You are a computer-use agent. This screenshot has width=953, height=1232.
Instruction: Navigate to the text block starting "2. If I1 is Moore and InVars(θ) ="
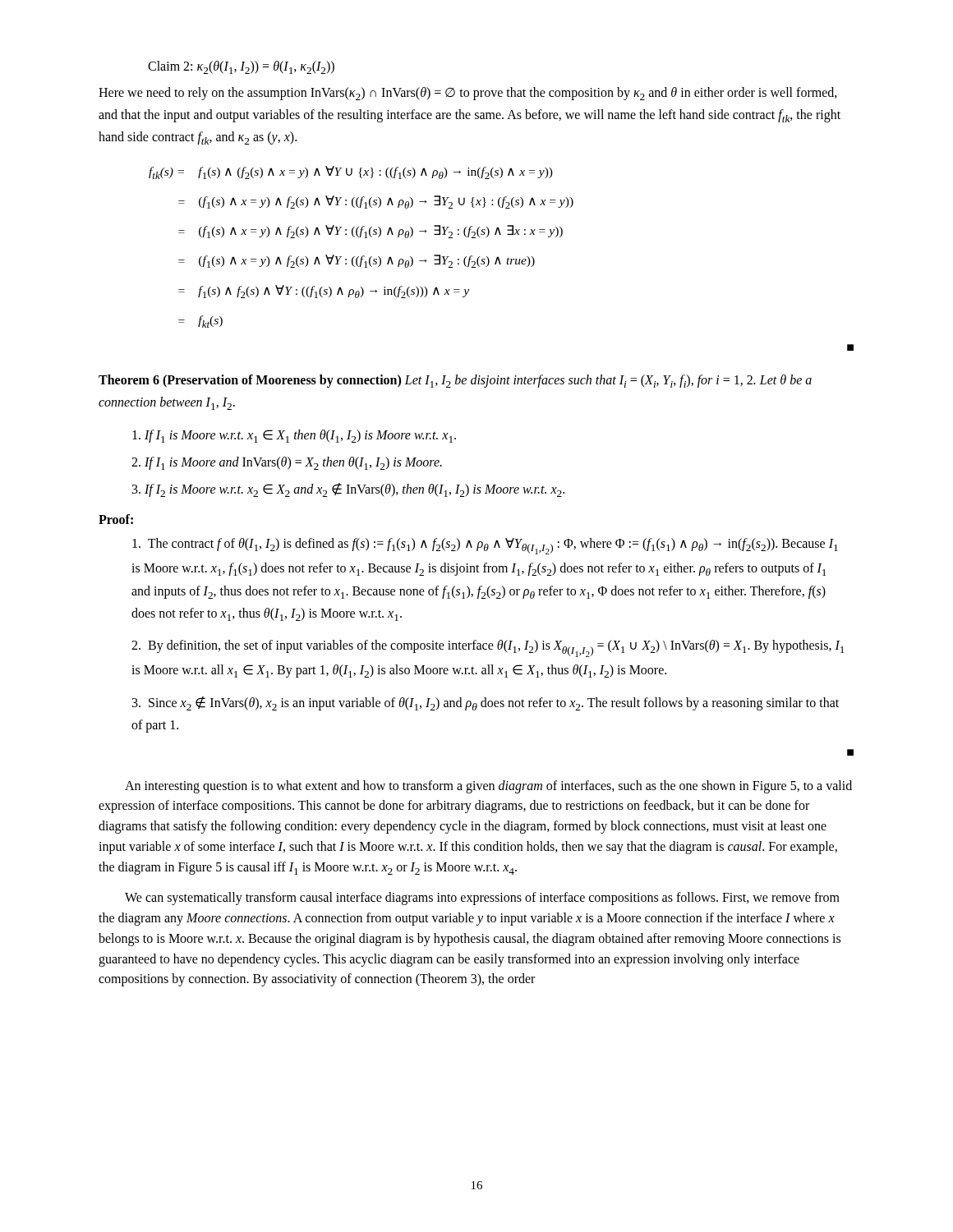click(x=287, y=464)
